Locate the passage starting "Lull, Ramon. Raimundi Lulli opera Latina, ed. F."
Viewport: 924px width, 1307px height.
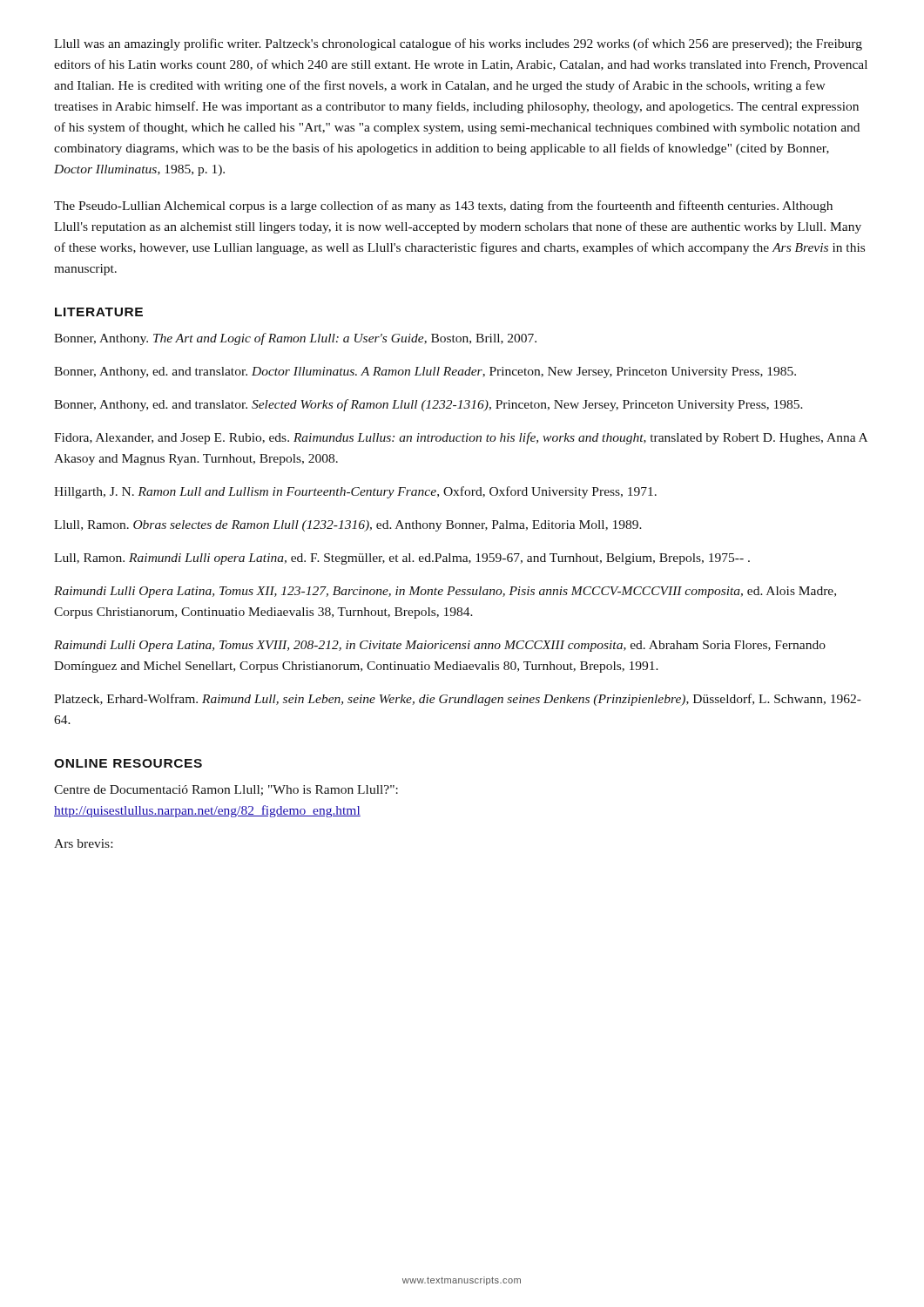tap(402, 558)
